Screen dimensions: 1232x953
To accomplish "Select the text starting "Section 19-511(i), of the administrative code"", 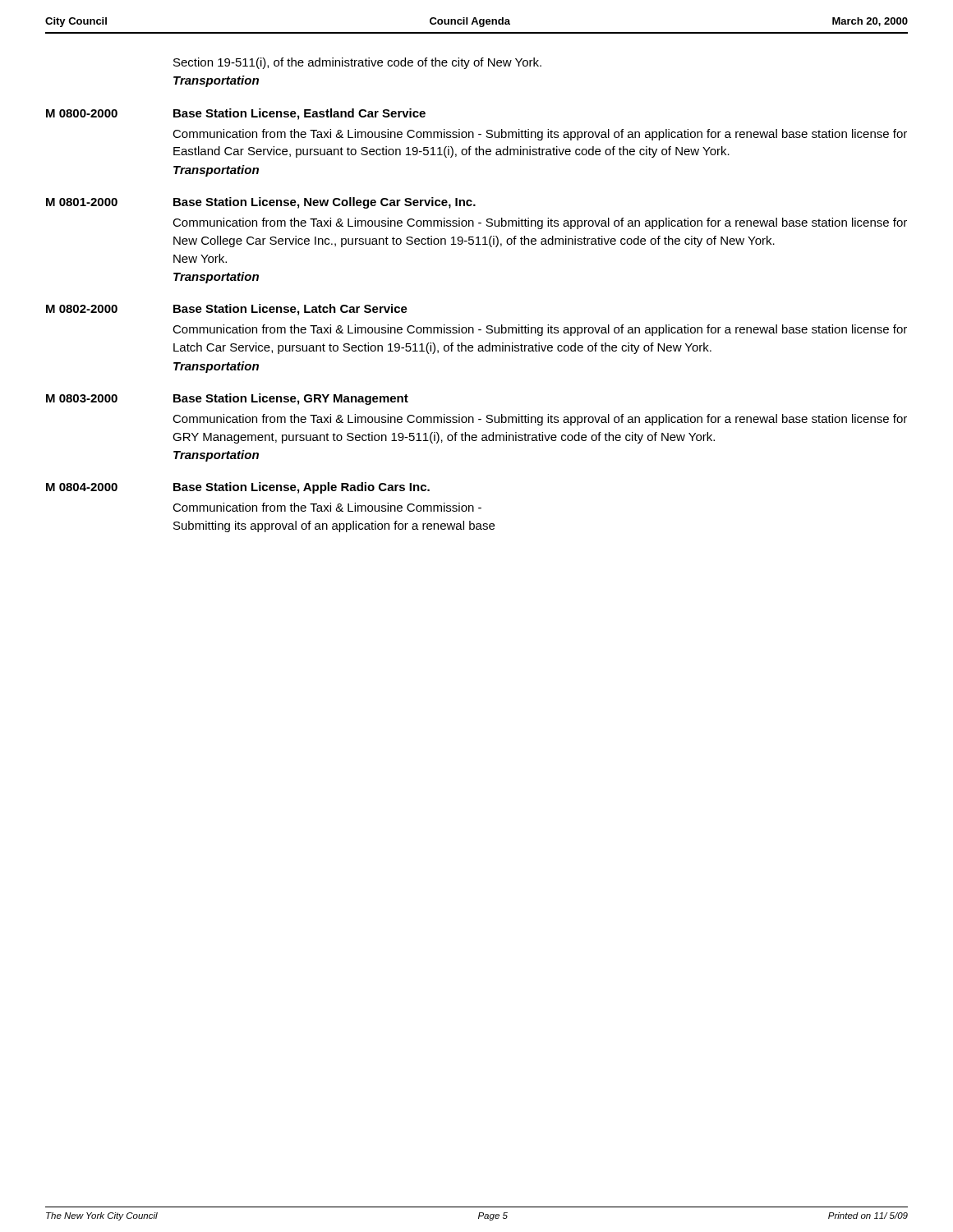I will [357, 71].
